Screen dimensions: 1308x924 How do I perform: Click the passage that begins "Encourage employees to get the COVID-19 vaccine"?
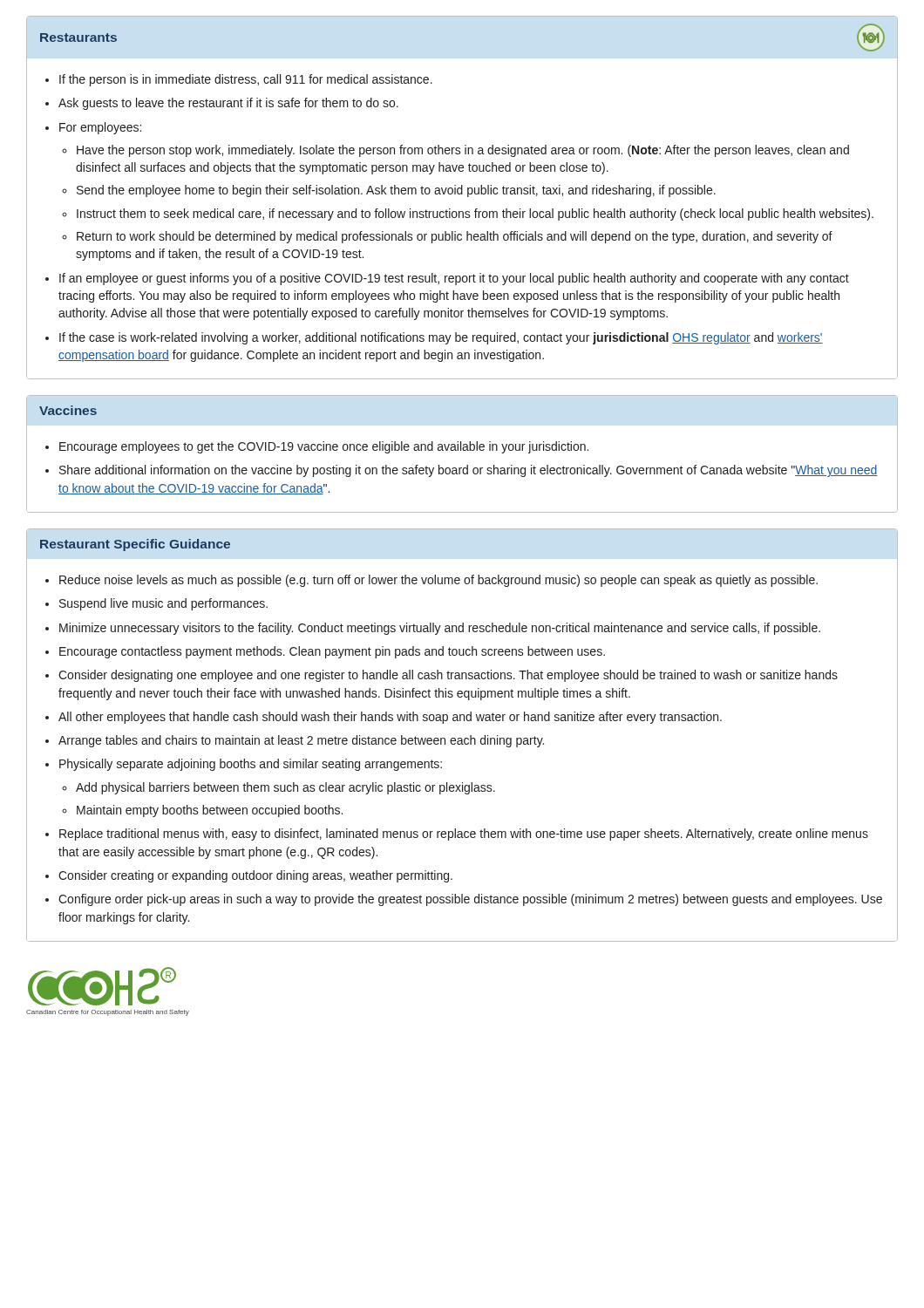[x=324, y=447]
